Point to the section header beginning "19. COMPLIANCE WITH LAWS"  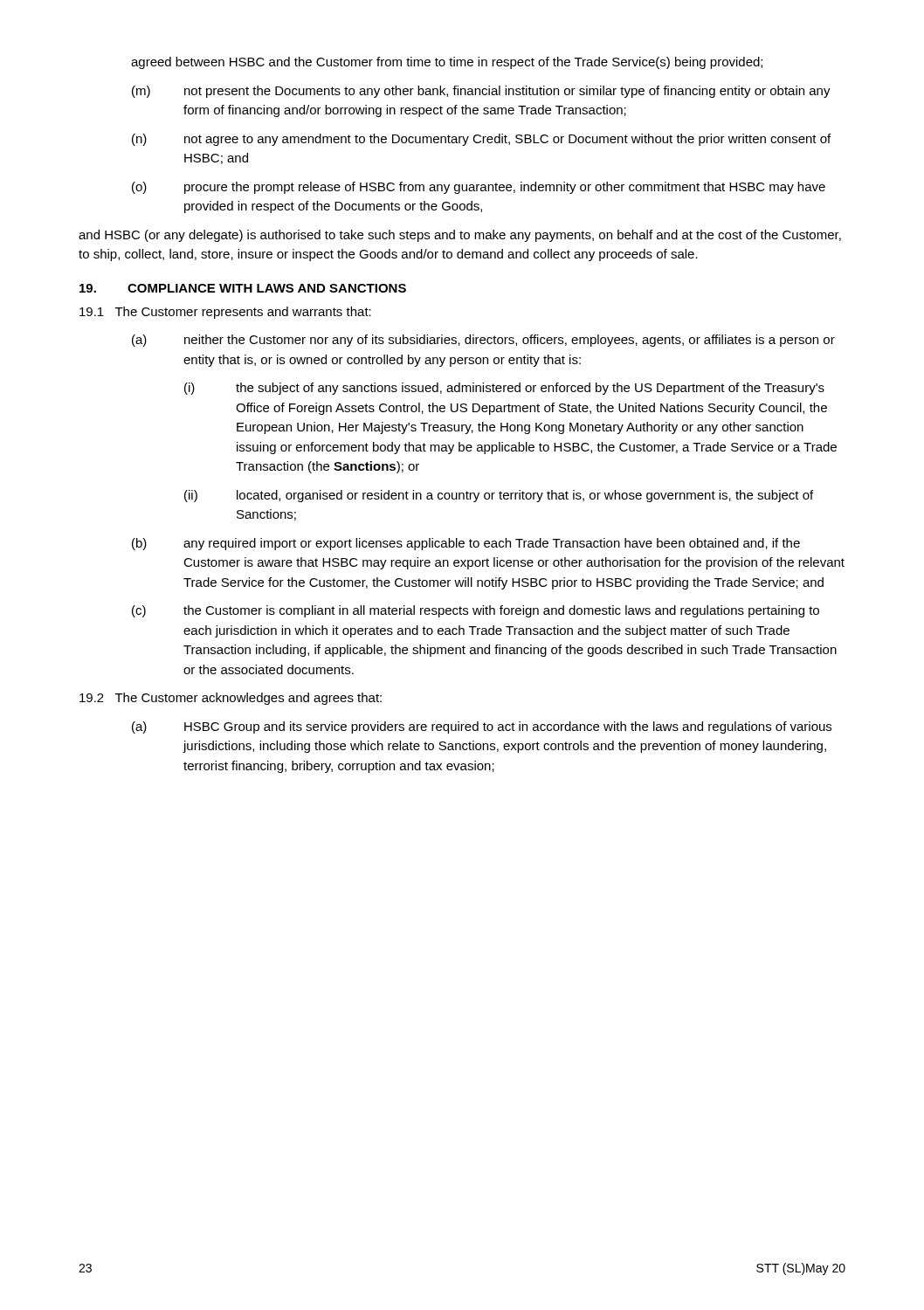coord(243,287)
